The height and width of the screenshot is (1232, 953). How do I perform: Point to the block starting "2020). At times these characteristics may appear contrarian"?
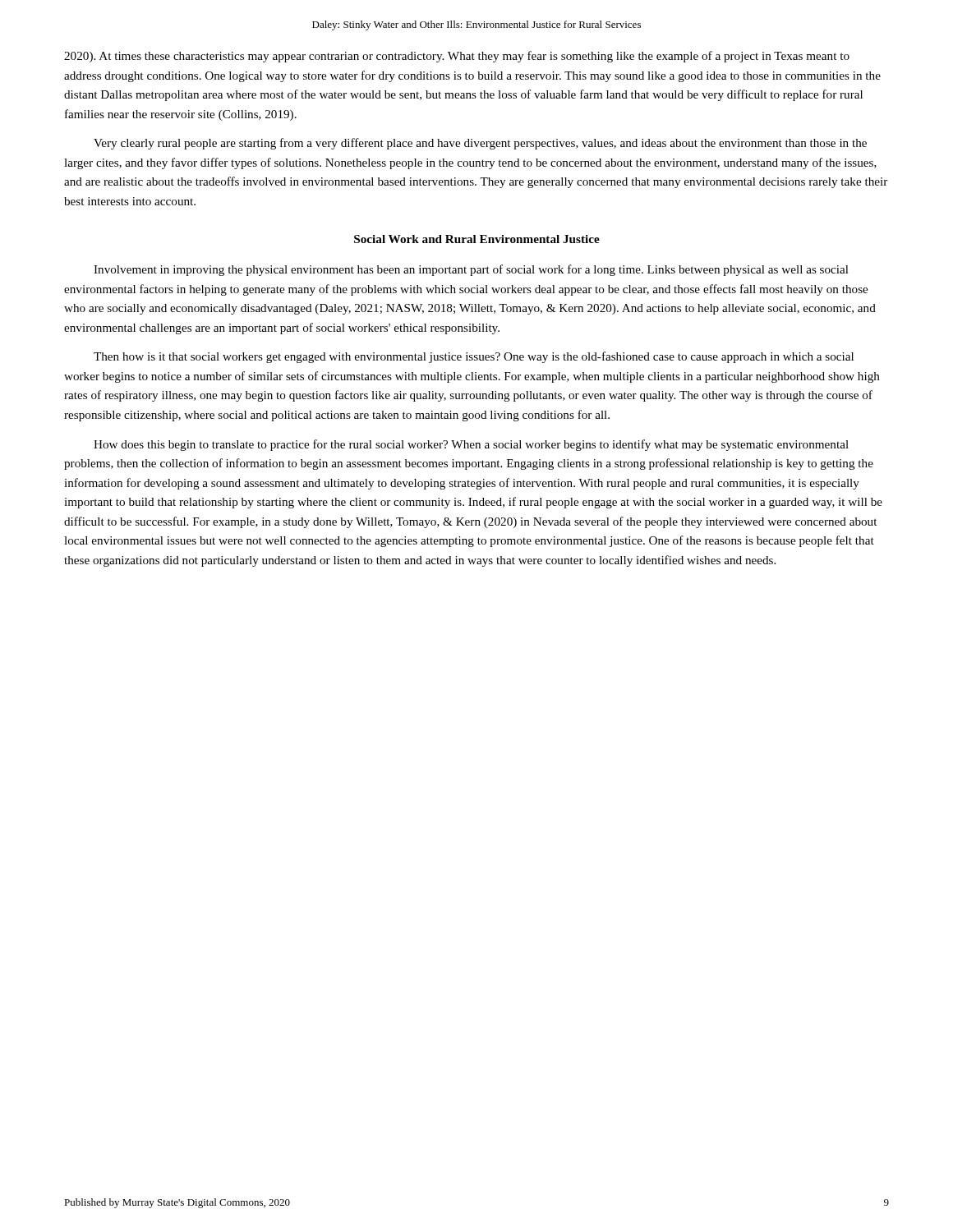tap(476, 85)
